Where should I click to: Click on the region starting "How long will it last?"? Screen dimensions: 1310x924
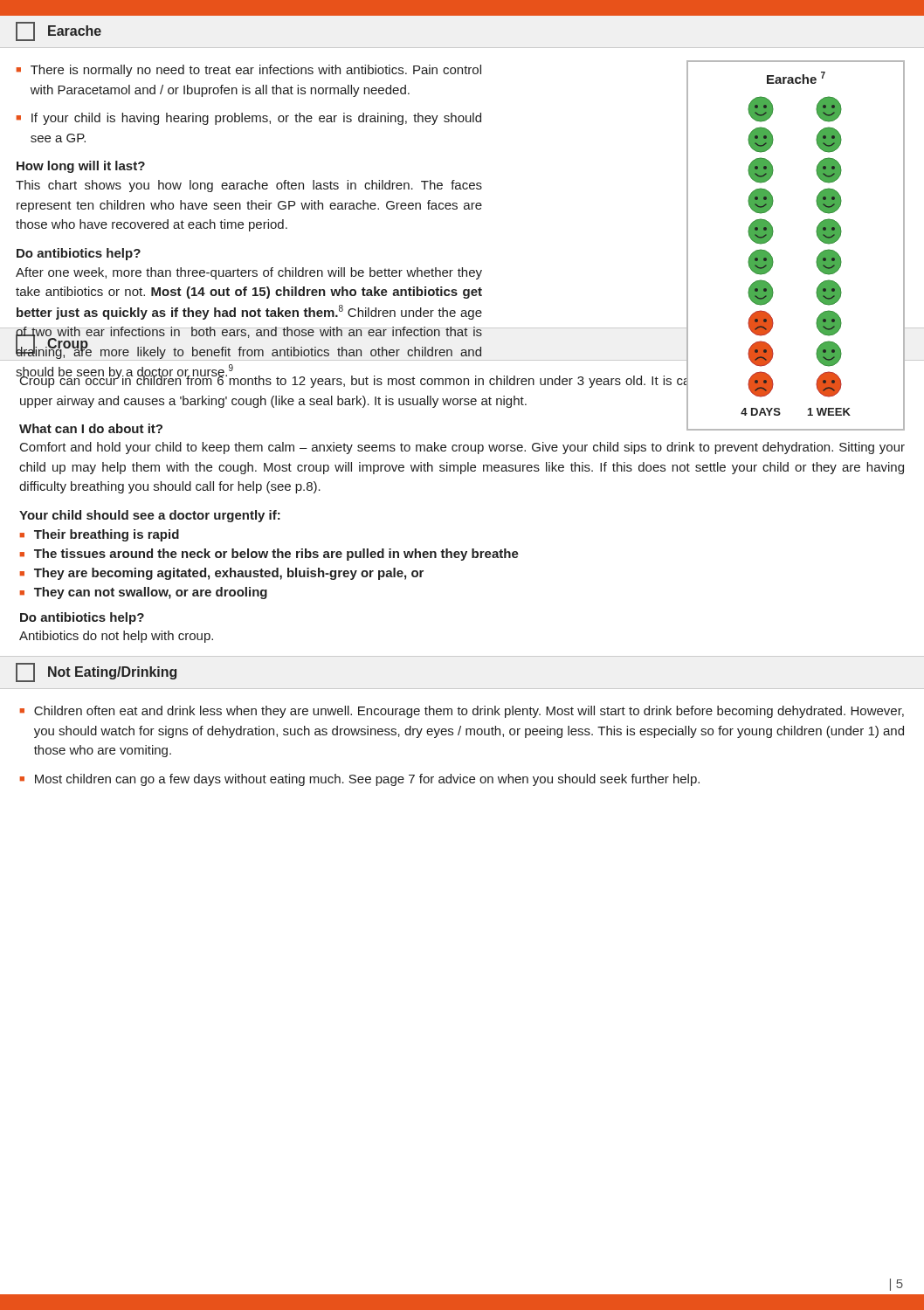coord(80,166)
